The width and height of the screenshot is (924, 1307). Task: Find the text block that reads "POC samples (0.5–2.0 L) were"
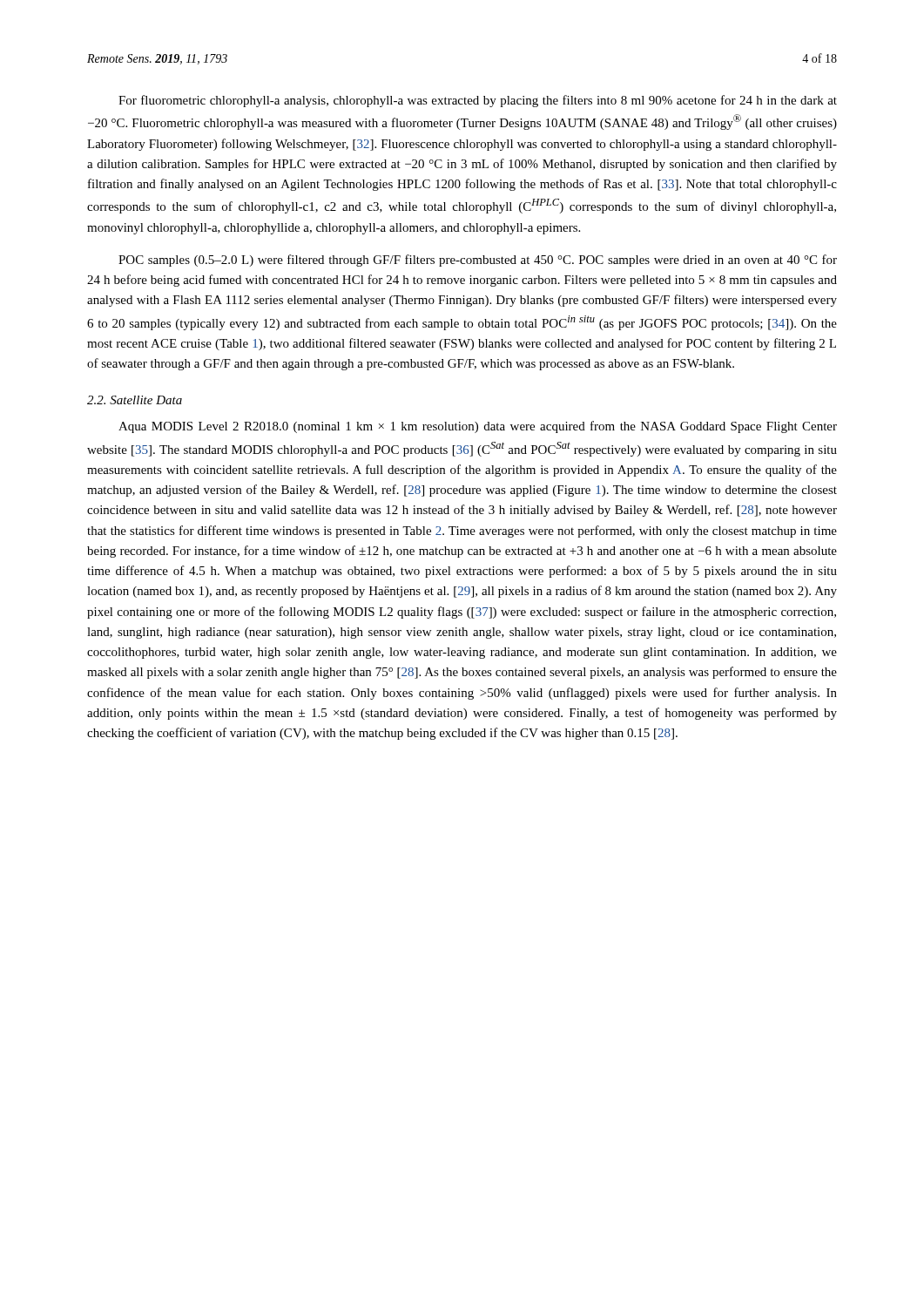462,311
